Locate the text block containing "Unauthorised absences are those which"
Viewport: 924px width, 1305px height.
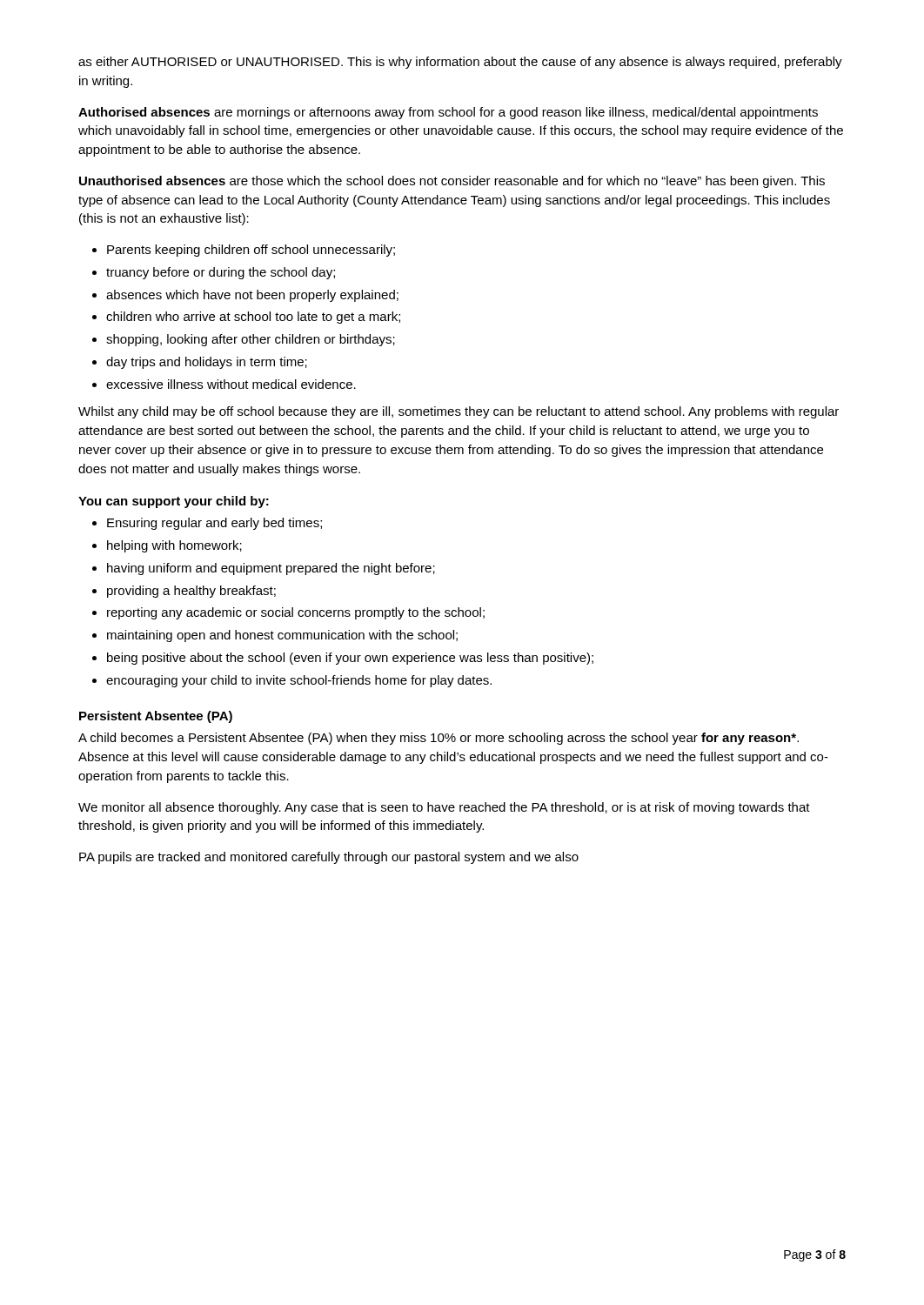pyautogui.click(x=454, y=199)
